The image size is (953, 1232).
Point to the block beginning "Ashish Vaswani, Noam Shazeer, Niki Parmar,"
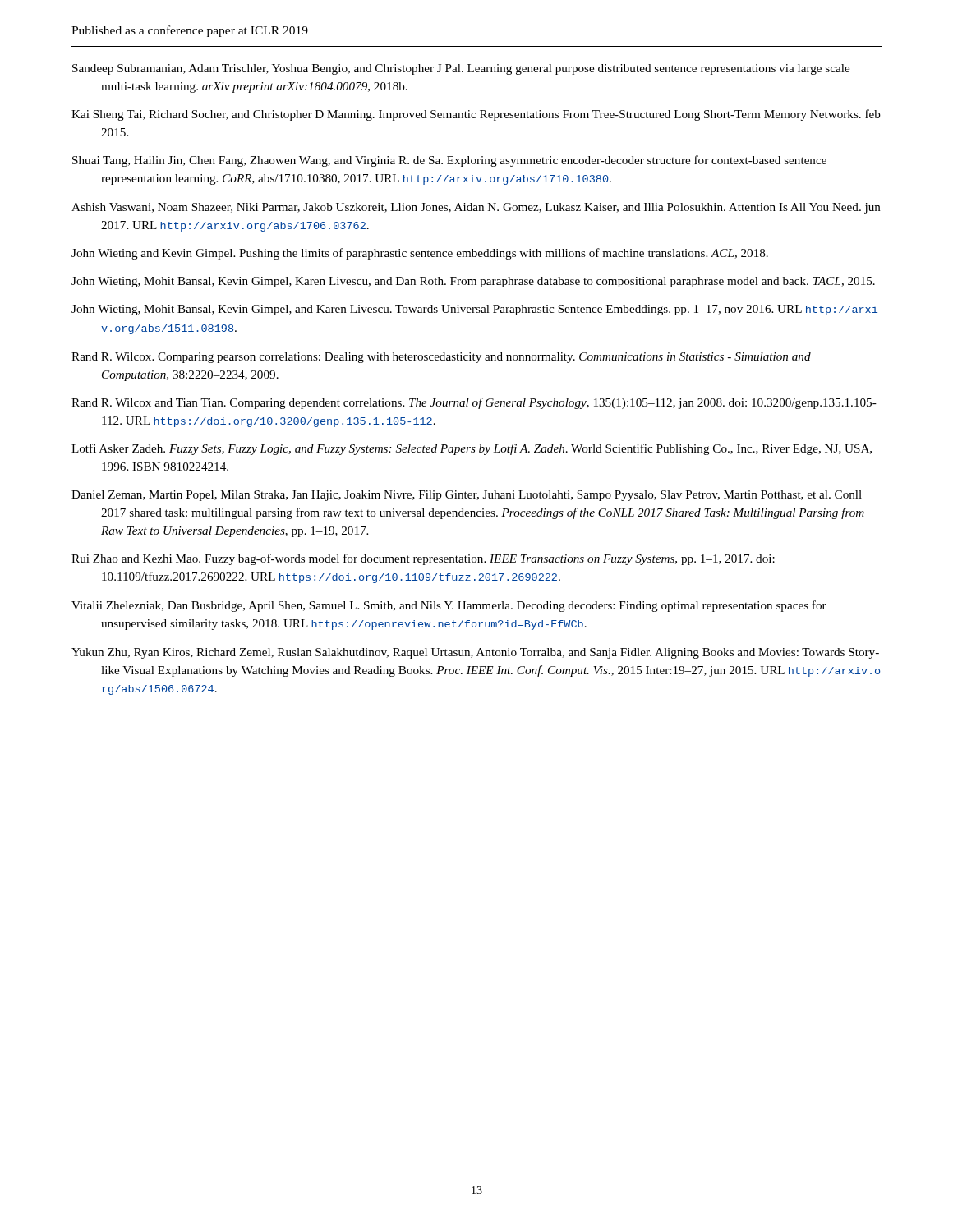[476, 216]
